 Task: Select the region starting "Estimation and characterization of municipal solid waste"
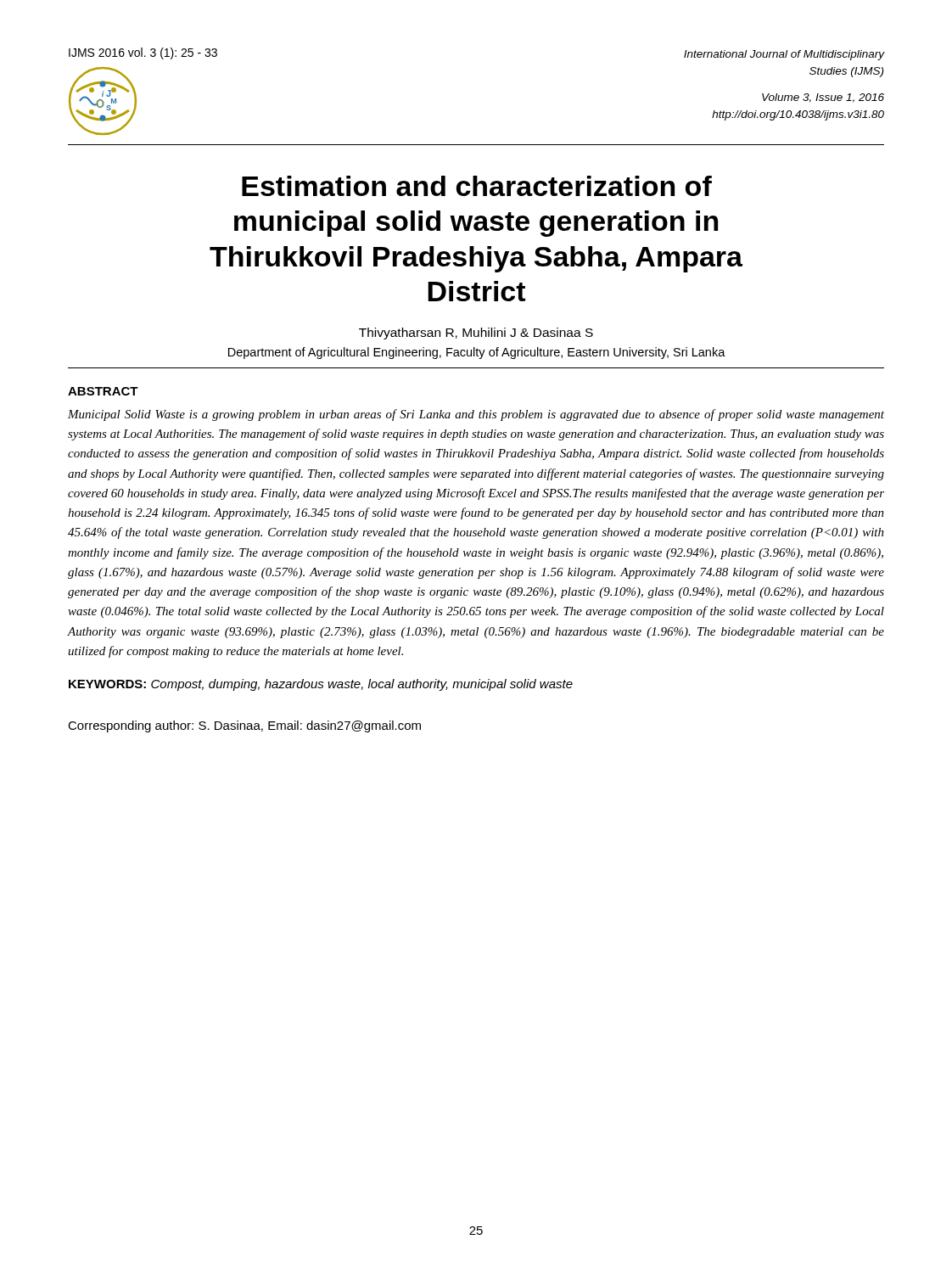click(x=476, y=239)
